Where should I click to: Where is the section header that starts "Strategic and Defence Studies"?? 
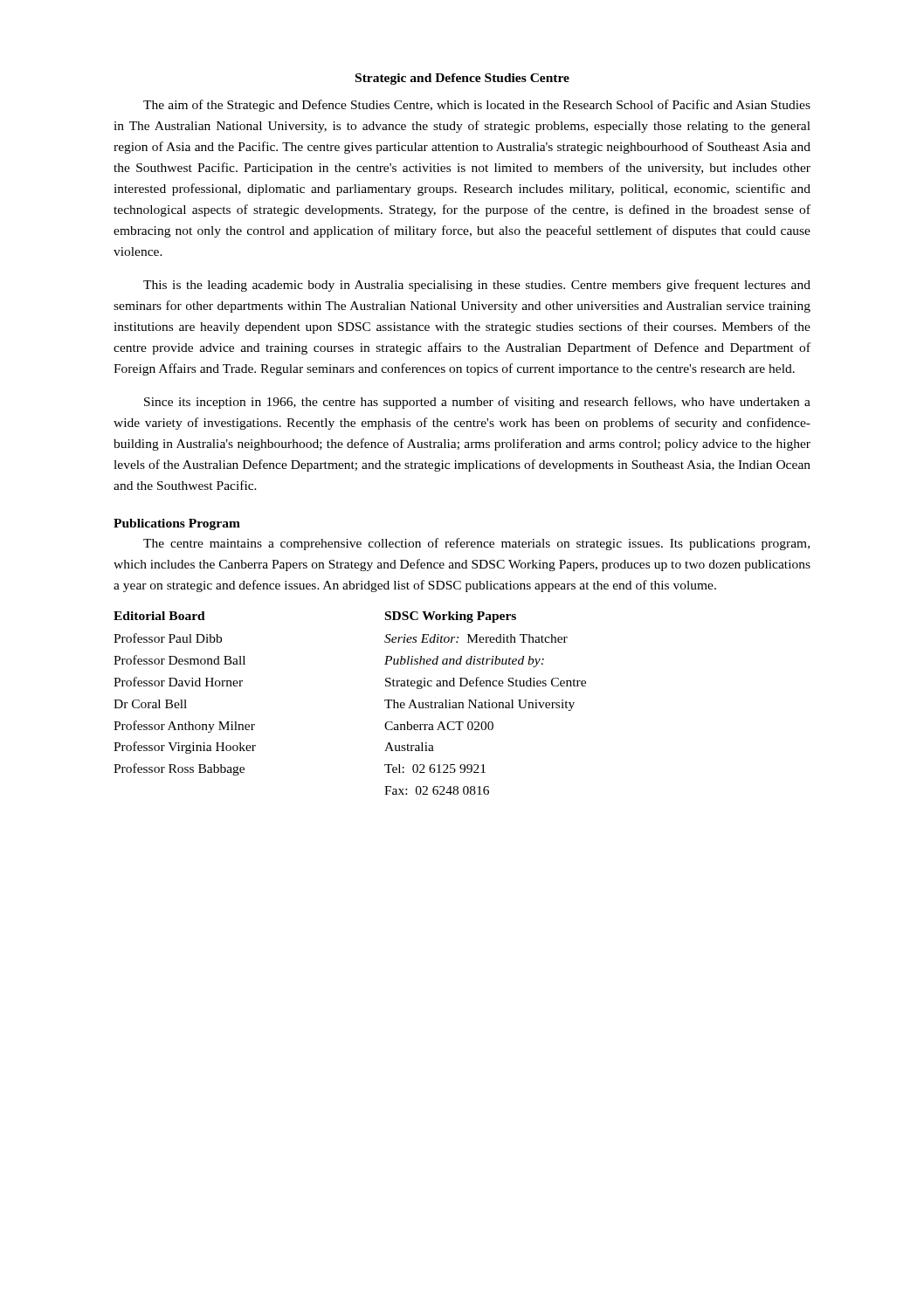click(462, 77)
